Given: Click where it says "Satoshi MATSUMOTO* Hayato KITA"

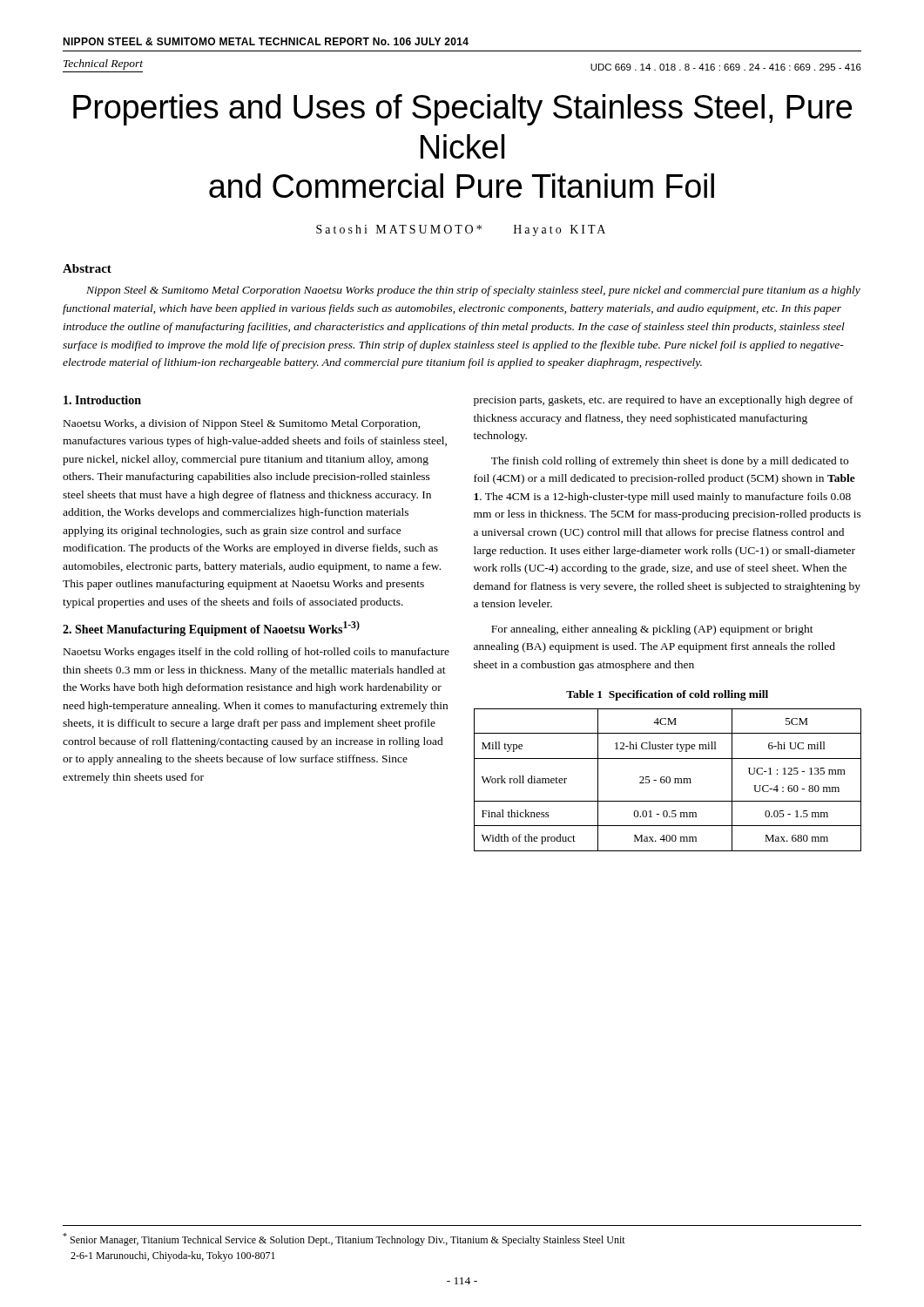Looking at the screenshot, I should 462,229.
